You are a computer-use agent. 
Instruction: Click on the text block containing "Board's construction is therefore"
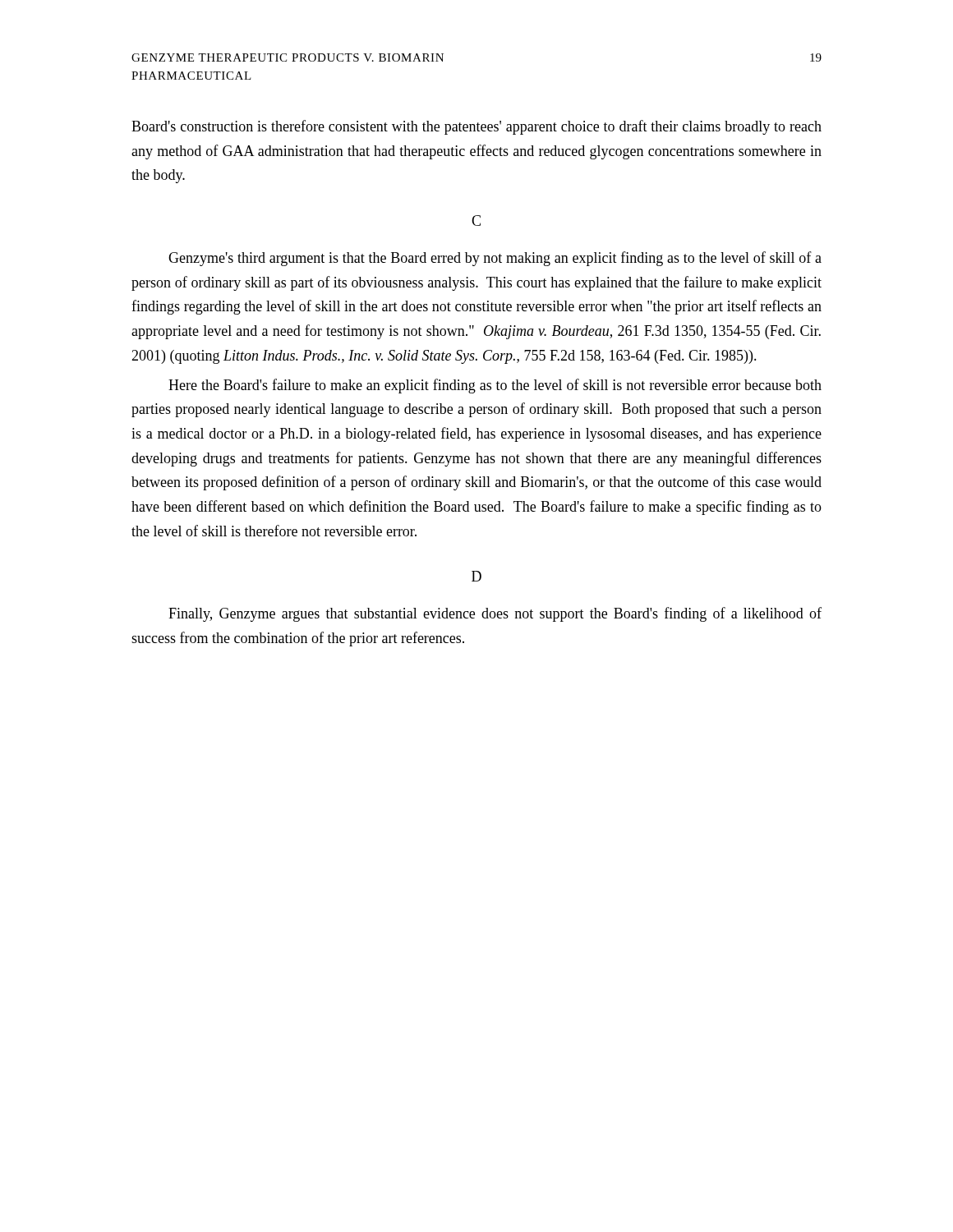tap(476, 151)
